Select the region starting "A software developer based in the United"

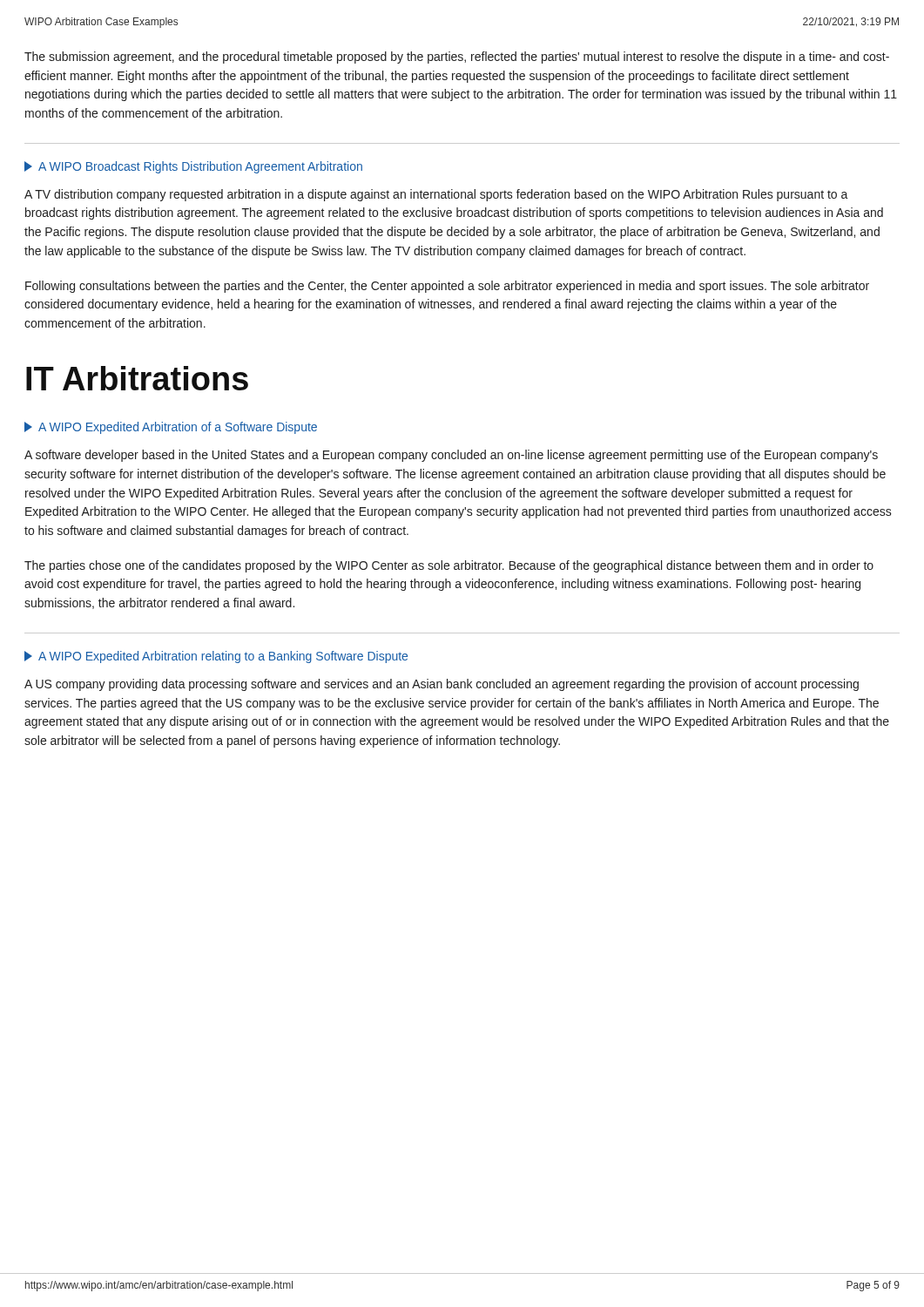(458, 493)
